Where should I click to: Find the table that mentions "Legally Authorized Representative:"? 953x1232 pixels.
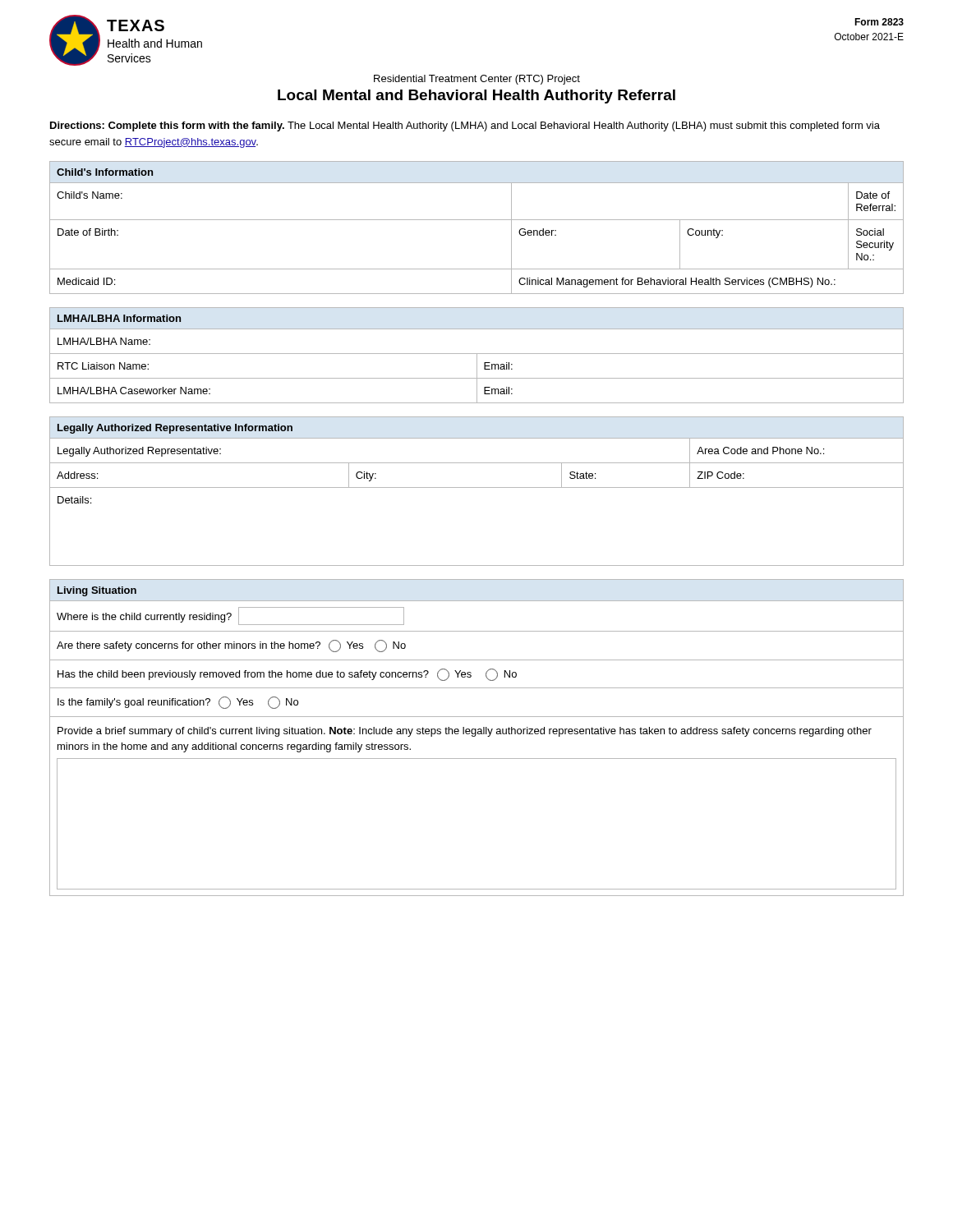[476, 502]
